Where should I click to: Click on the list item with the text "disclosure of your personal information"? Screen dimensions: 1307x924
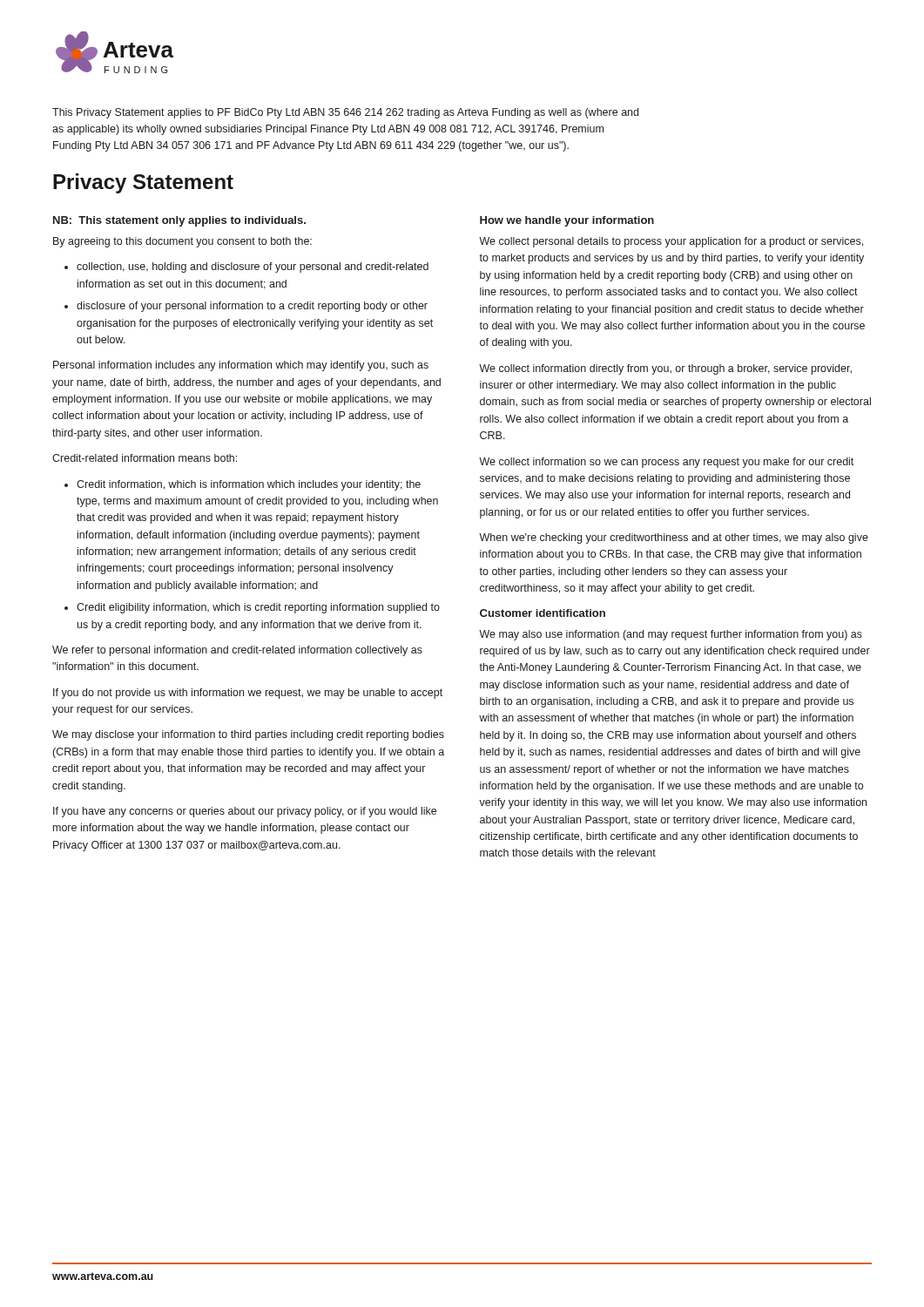tap(255, 323)
